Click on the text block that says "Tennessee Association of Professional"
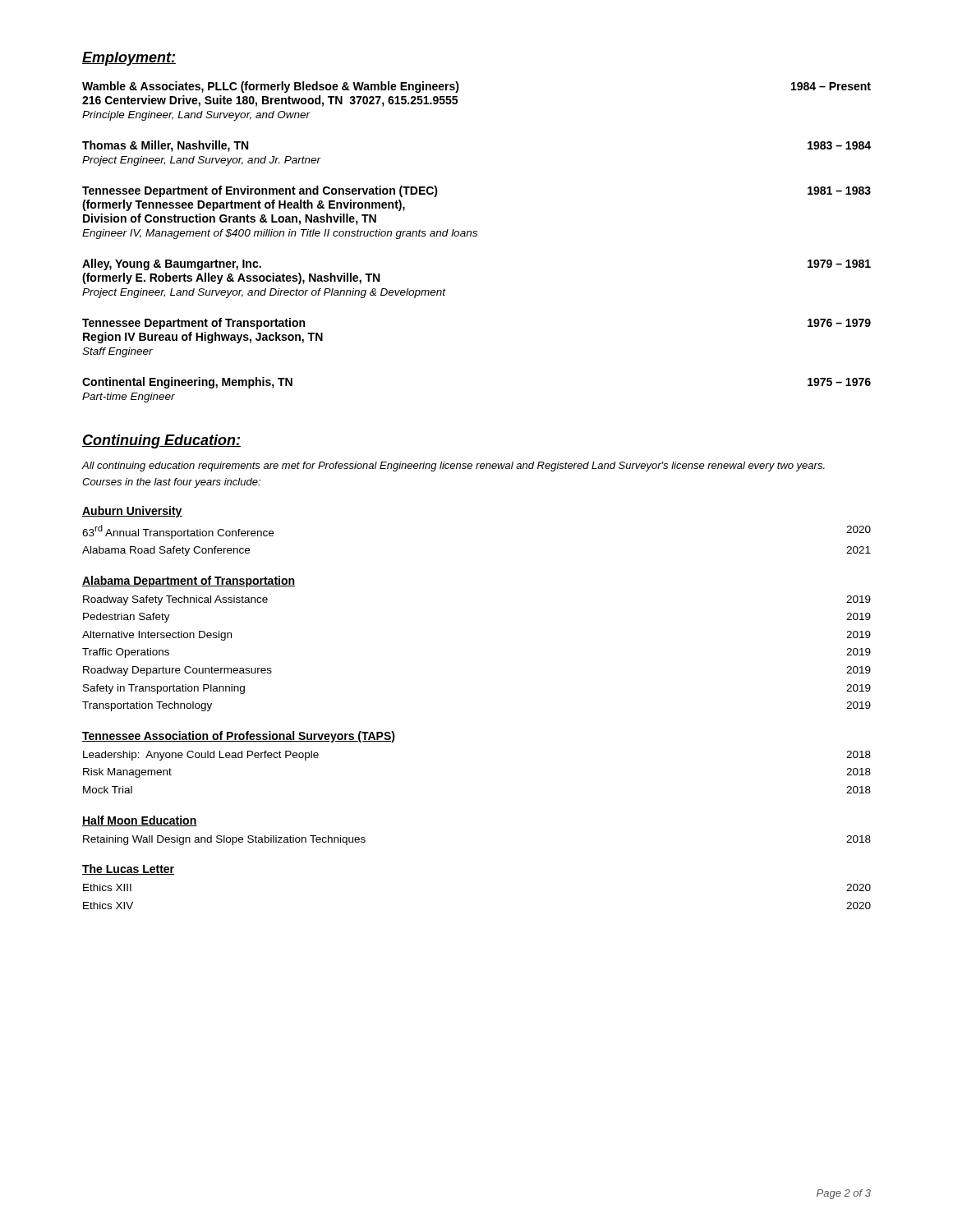 [239, 737]
